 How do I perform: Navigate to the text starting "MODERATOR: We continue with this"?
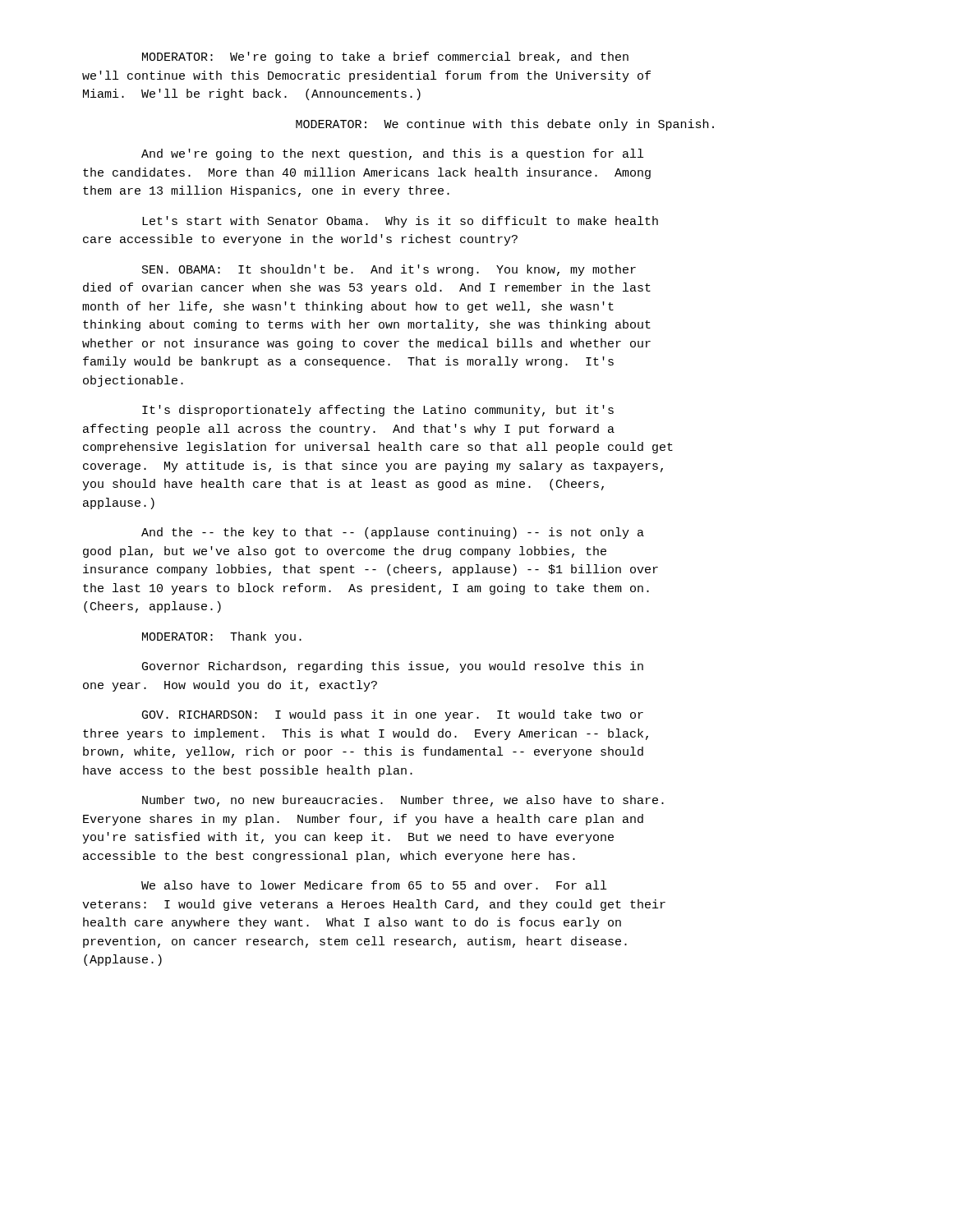[x=476, y=125]
